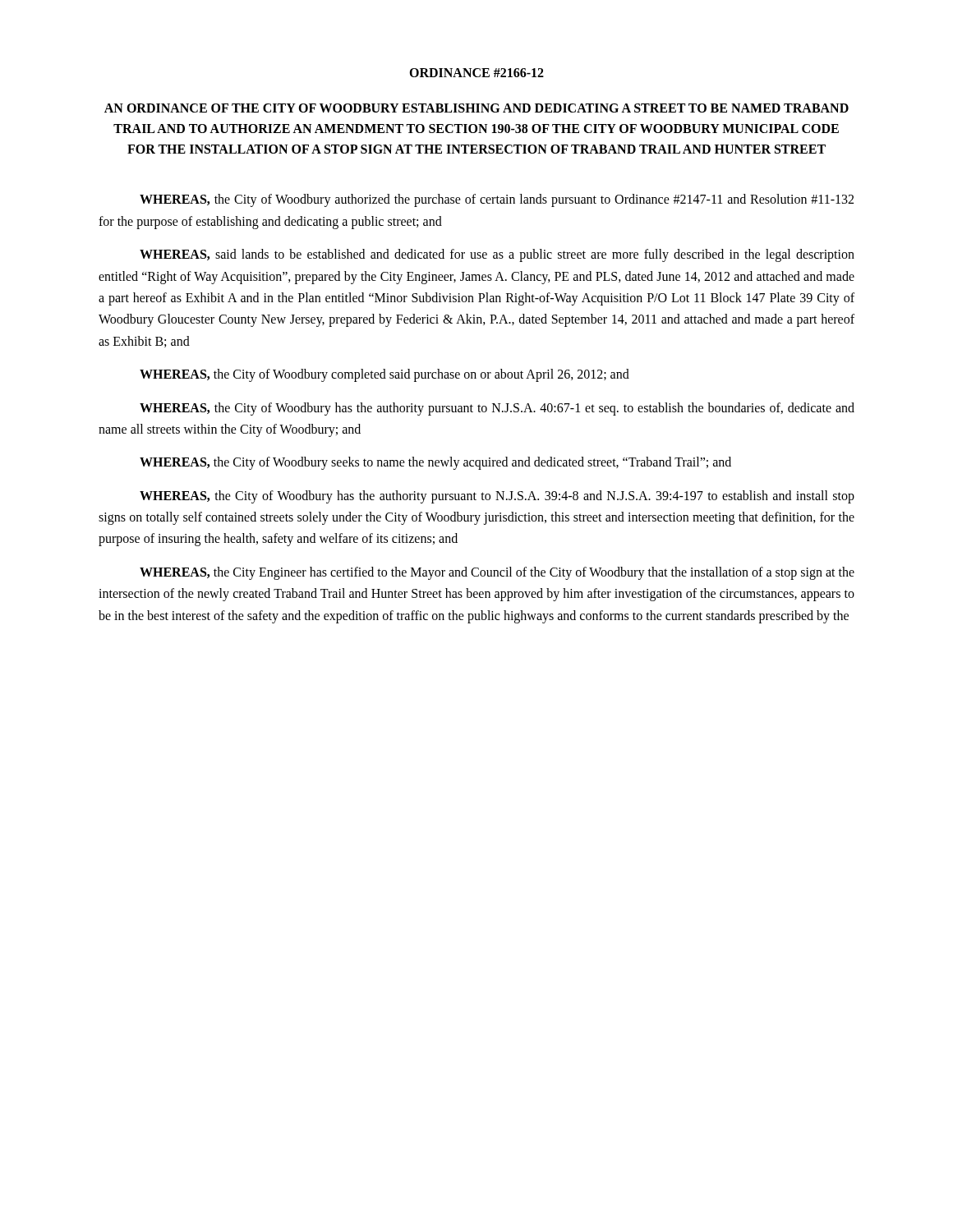
Task: Locate the region starting "AN ORDINANCE OF"
Action: [x=476, y=128]
